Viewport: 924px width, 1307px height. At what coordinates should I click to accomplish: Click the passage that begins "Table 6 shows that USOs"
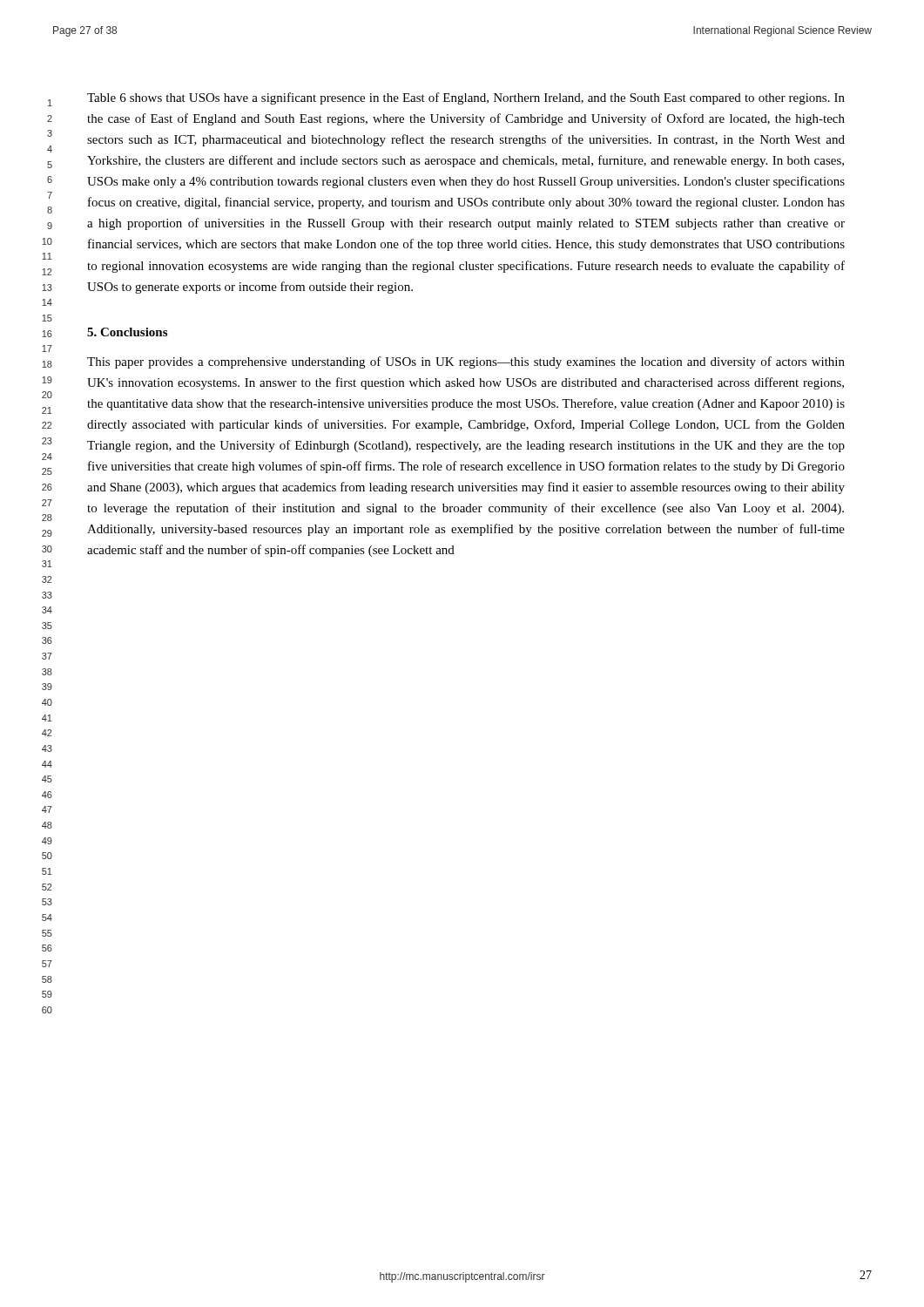coord(466,192)
